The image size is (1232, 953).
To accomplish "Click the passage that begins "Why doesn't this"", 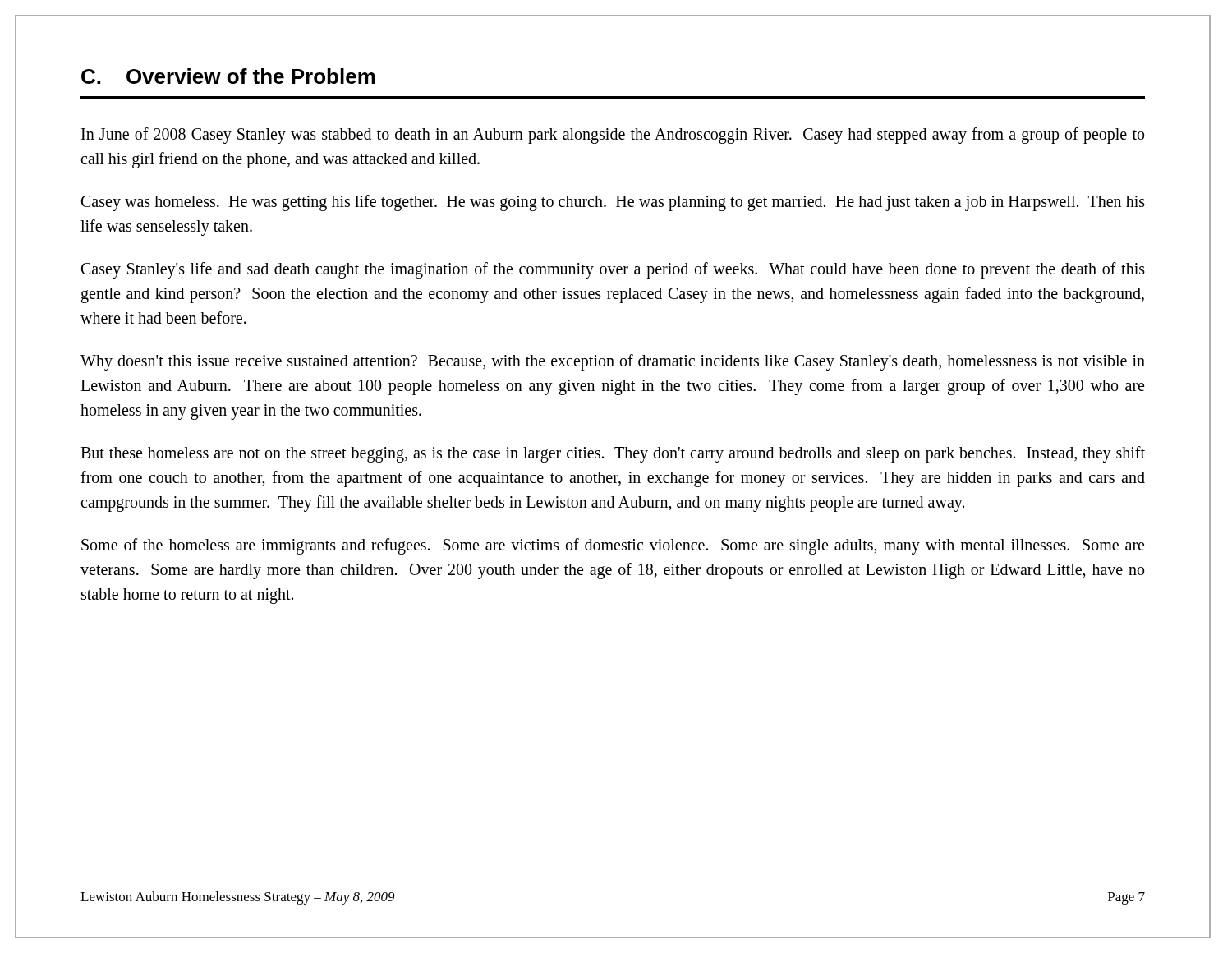I will click(x=613, y=385).
